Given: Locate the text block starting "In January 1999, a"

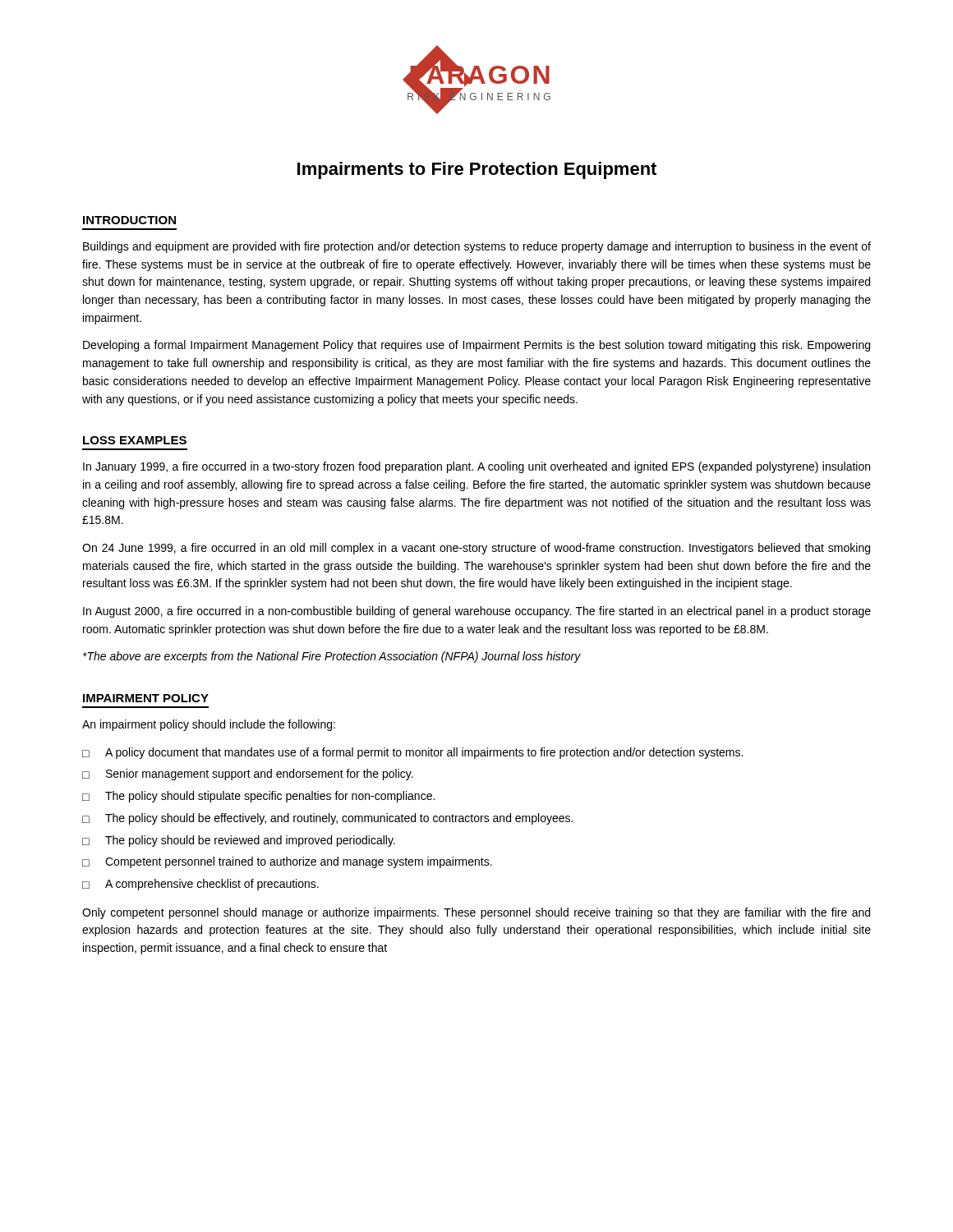Looking at the screenshot, I should [476, 493].
